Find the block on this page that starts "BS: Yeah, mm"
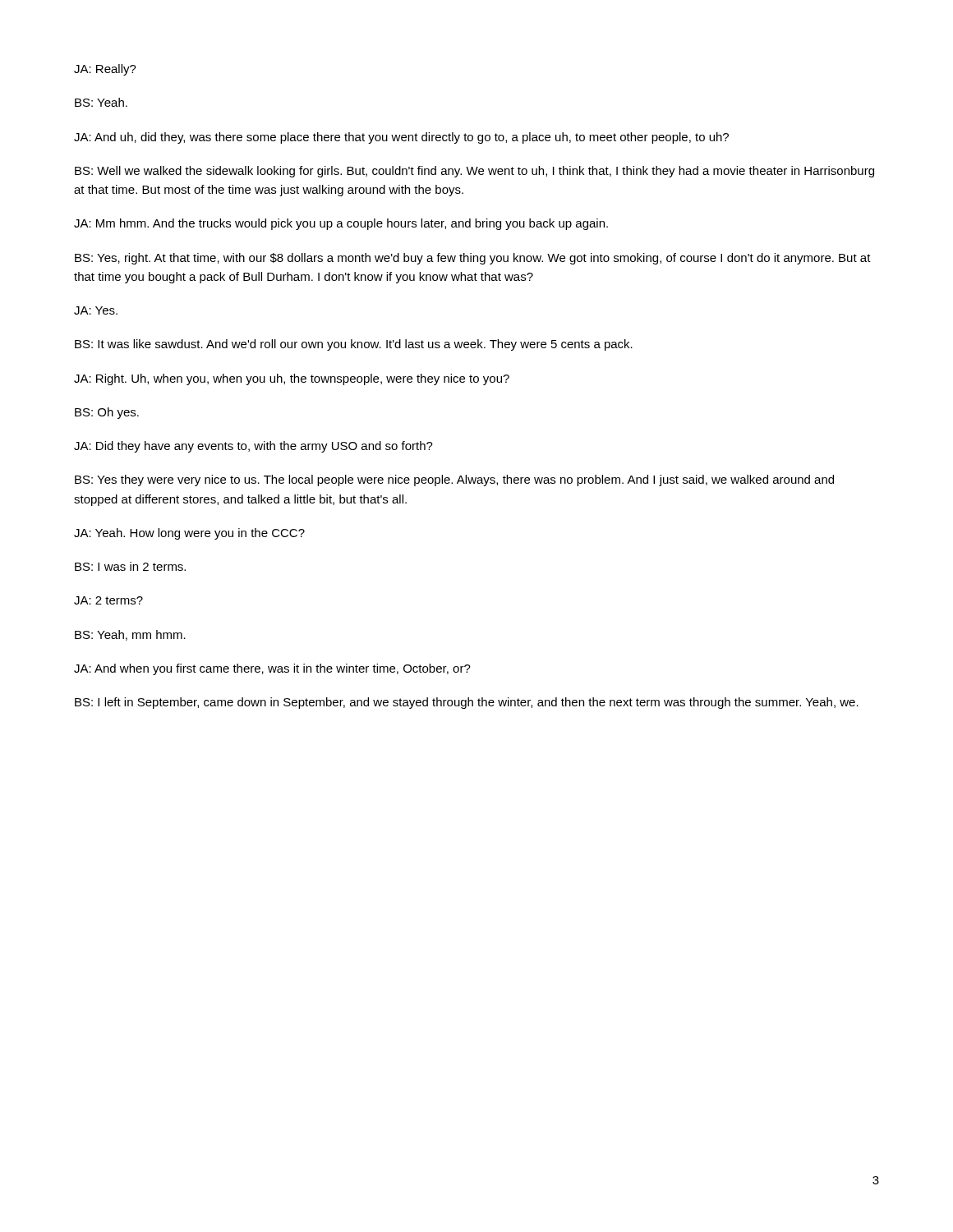953x1232 pixels. 130,634
